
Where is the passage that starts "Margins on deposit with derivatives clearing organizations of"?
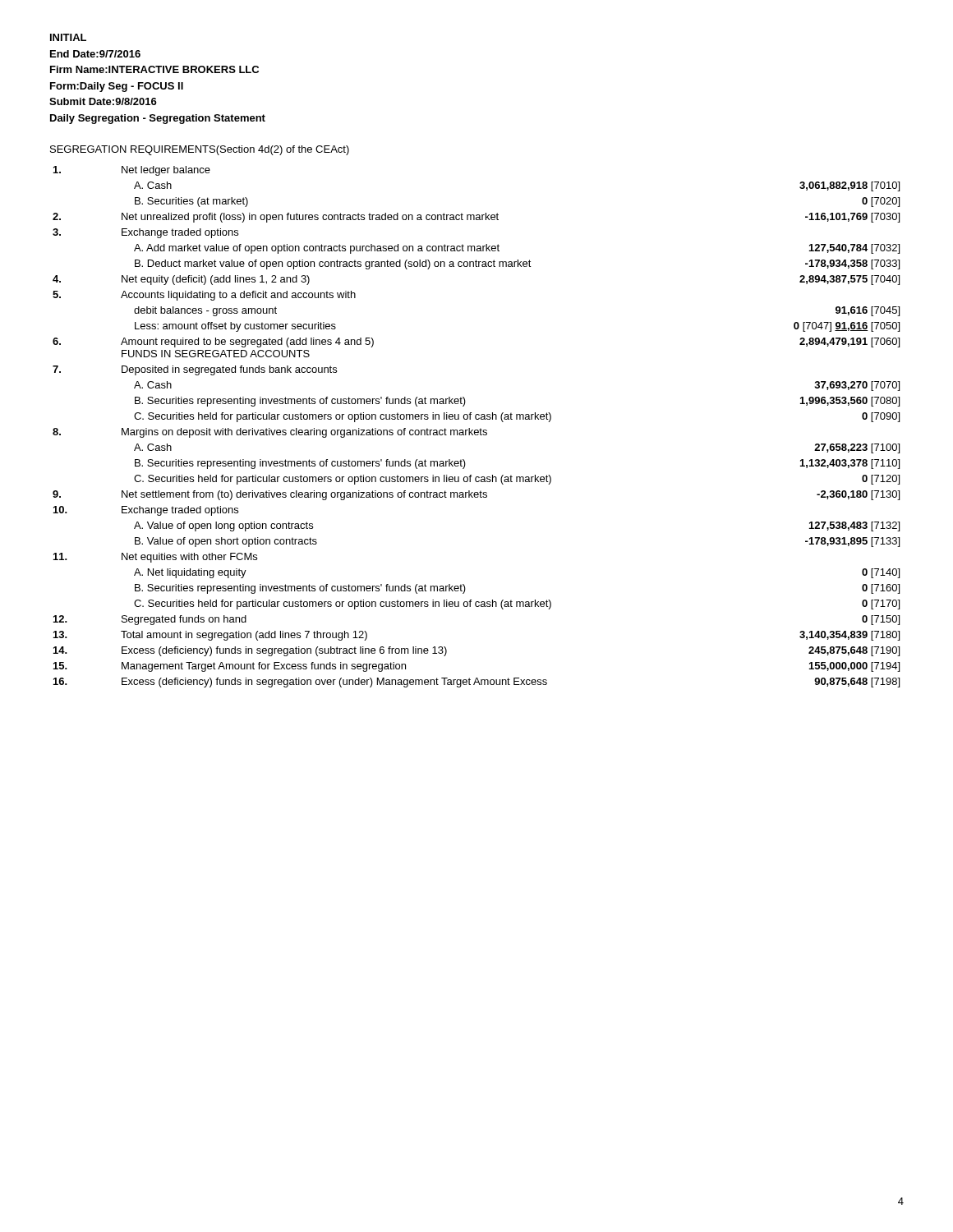pos(304,432)
